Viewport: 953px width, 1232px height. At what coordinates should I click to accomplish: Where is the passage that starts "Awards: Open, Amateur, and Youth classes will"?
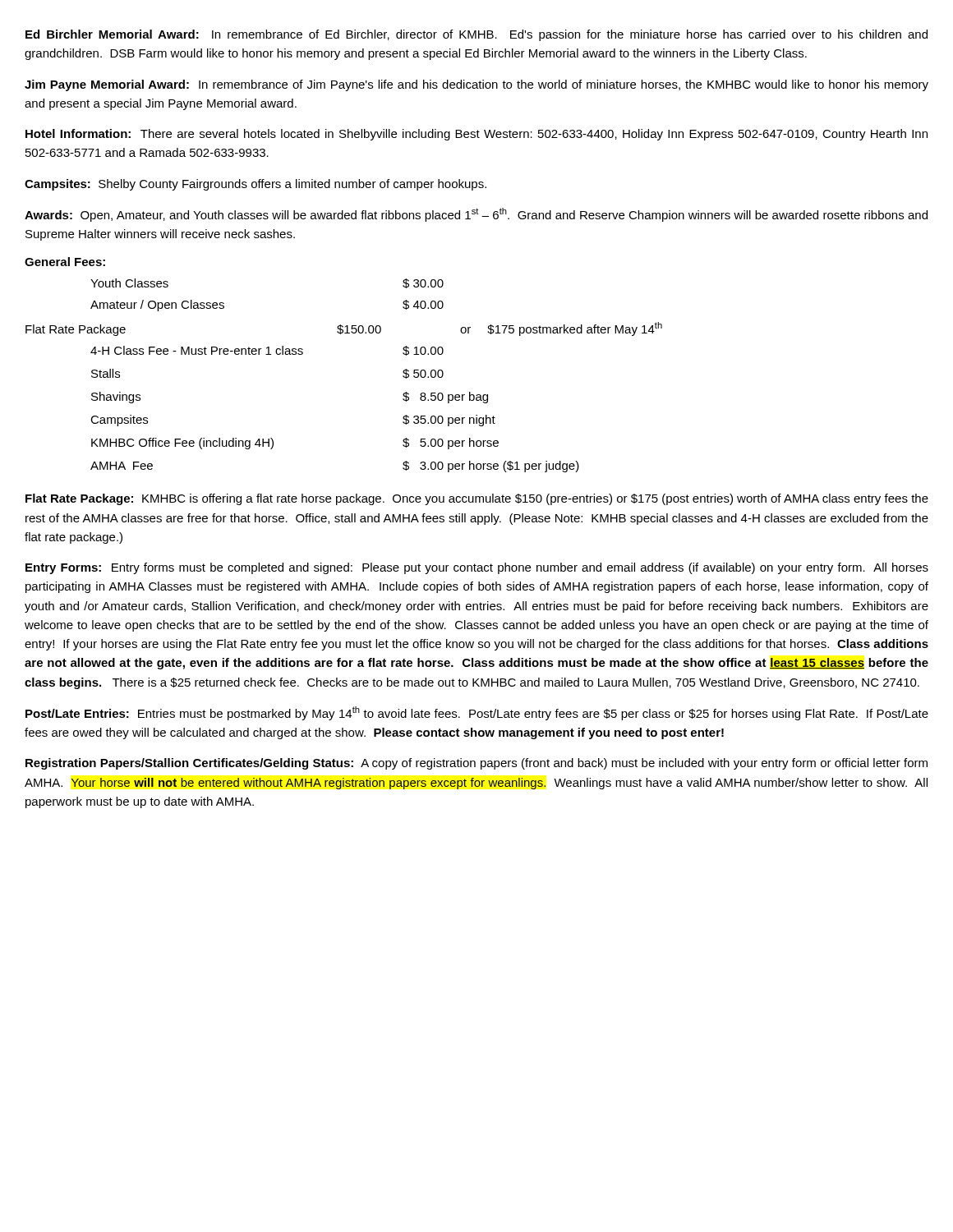476,223
